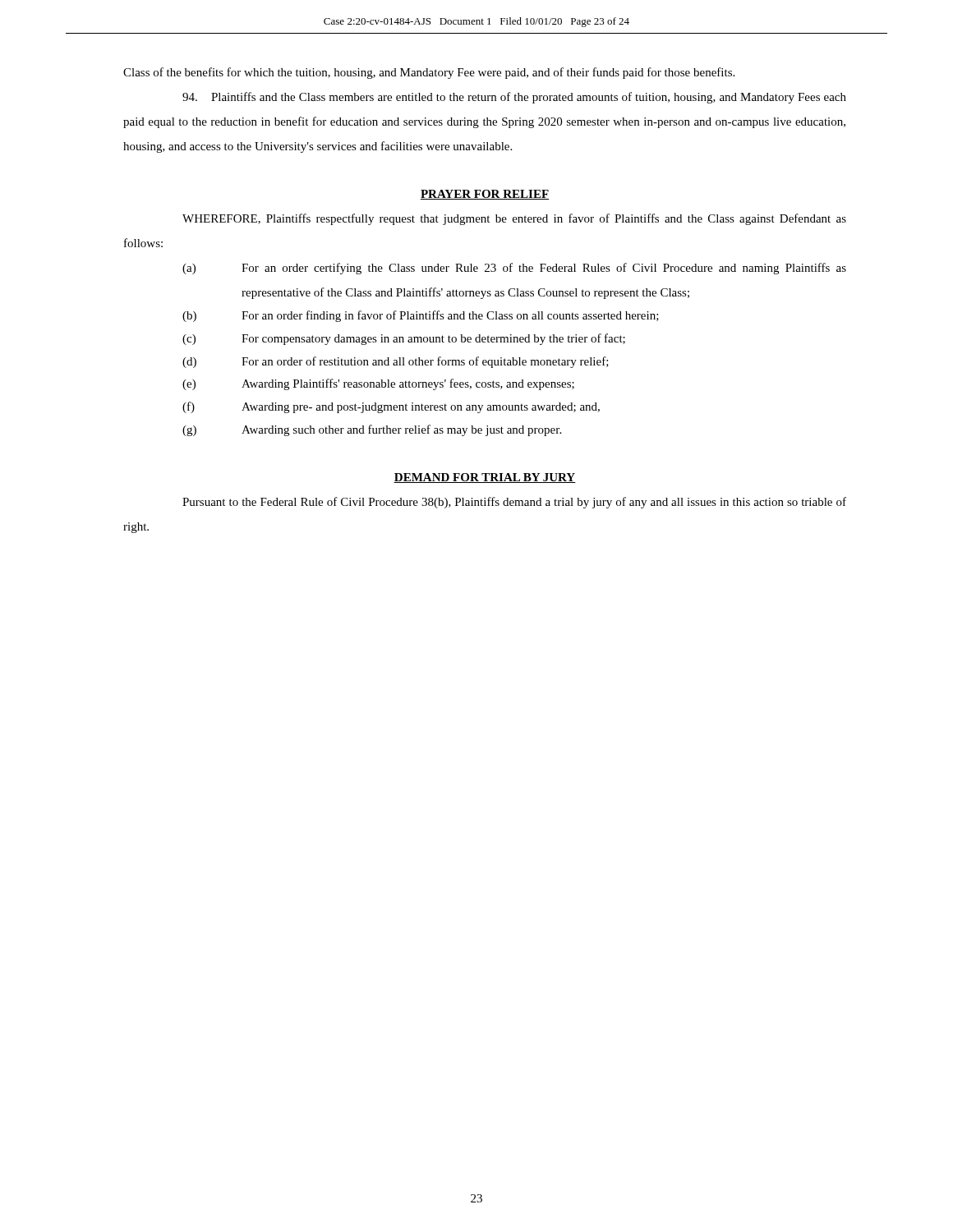The image size is (953, 1232).
Task: Where is the passage that starts "(a) For an order"?
Action: 485,280
